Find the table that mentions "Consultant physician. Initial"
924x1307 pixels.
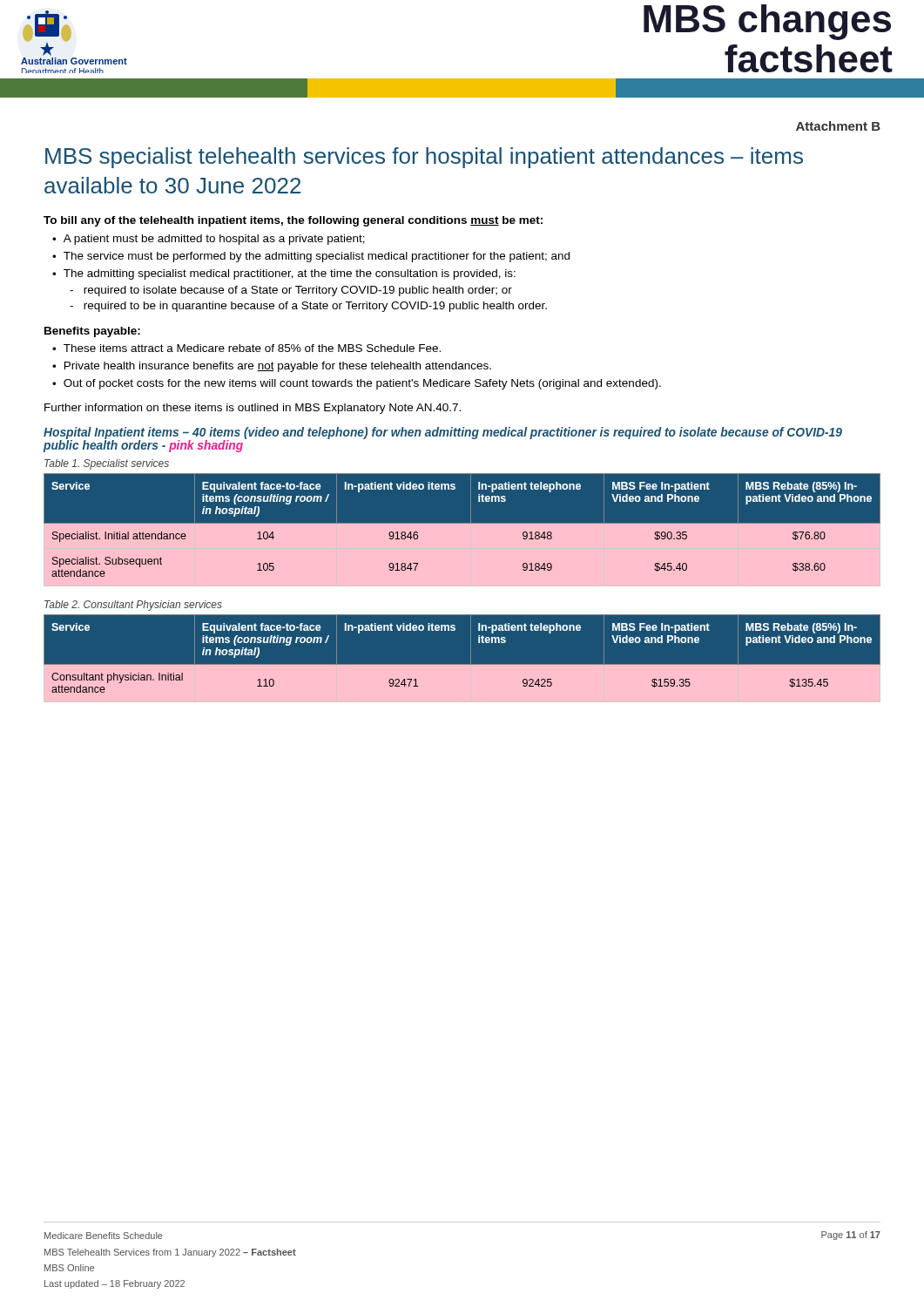[x=462, y=658]
